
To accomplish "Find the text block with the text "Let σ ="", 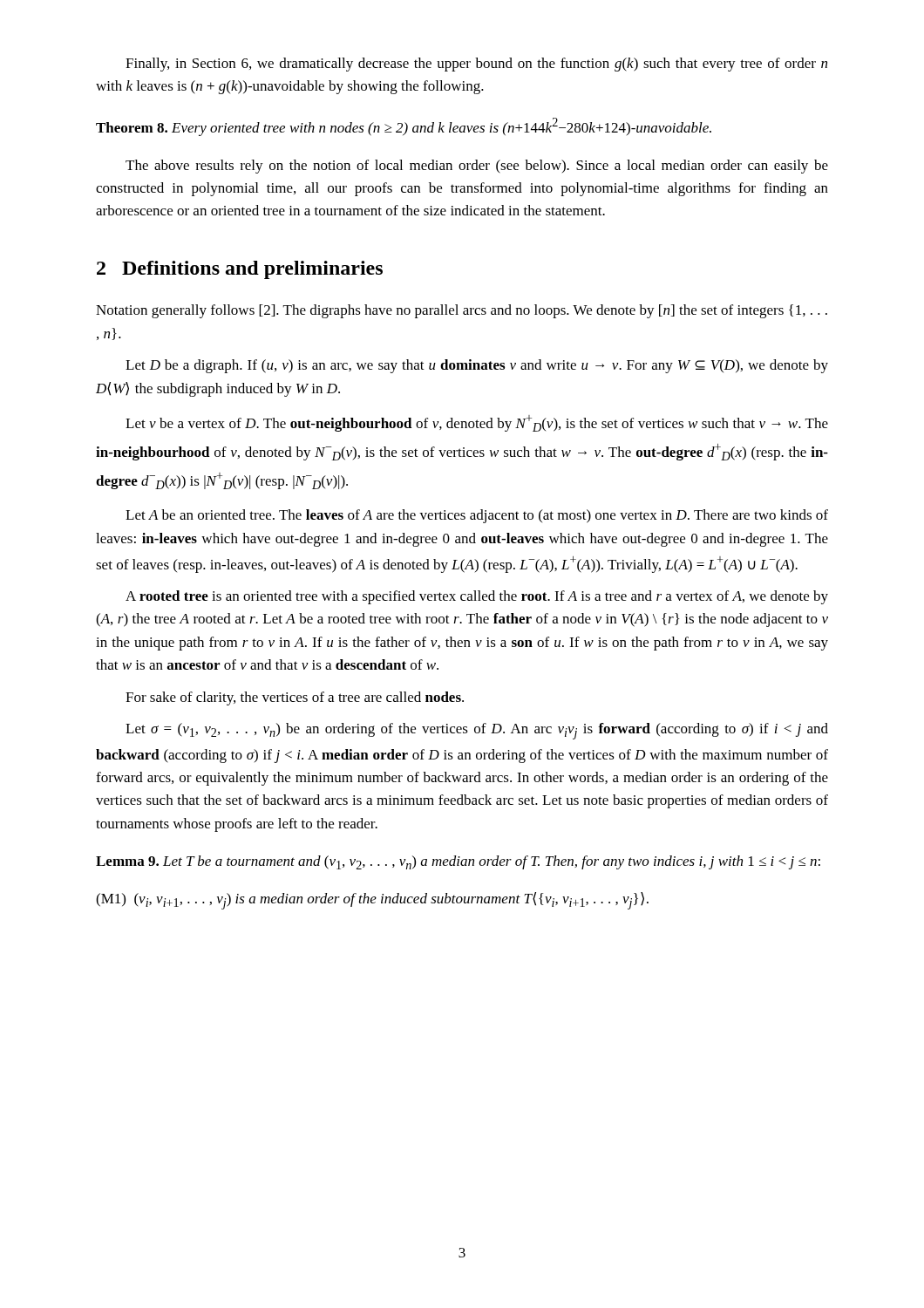I will (462, 777).
